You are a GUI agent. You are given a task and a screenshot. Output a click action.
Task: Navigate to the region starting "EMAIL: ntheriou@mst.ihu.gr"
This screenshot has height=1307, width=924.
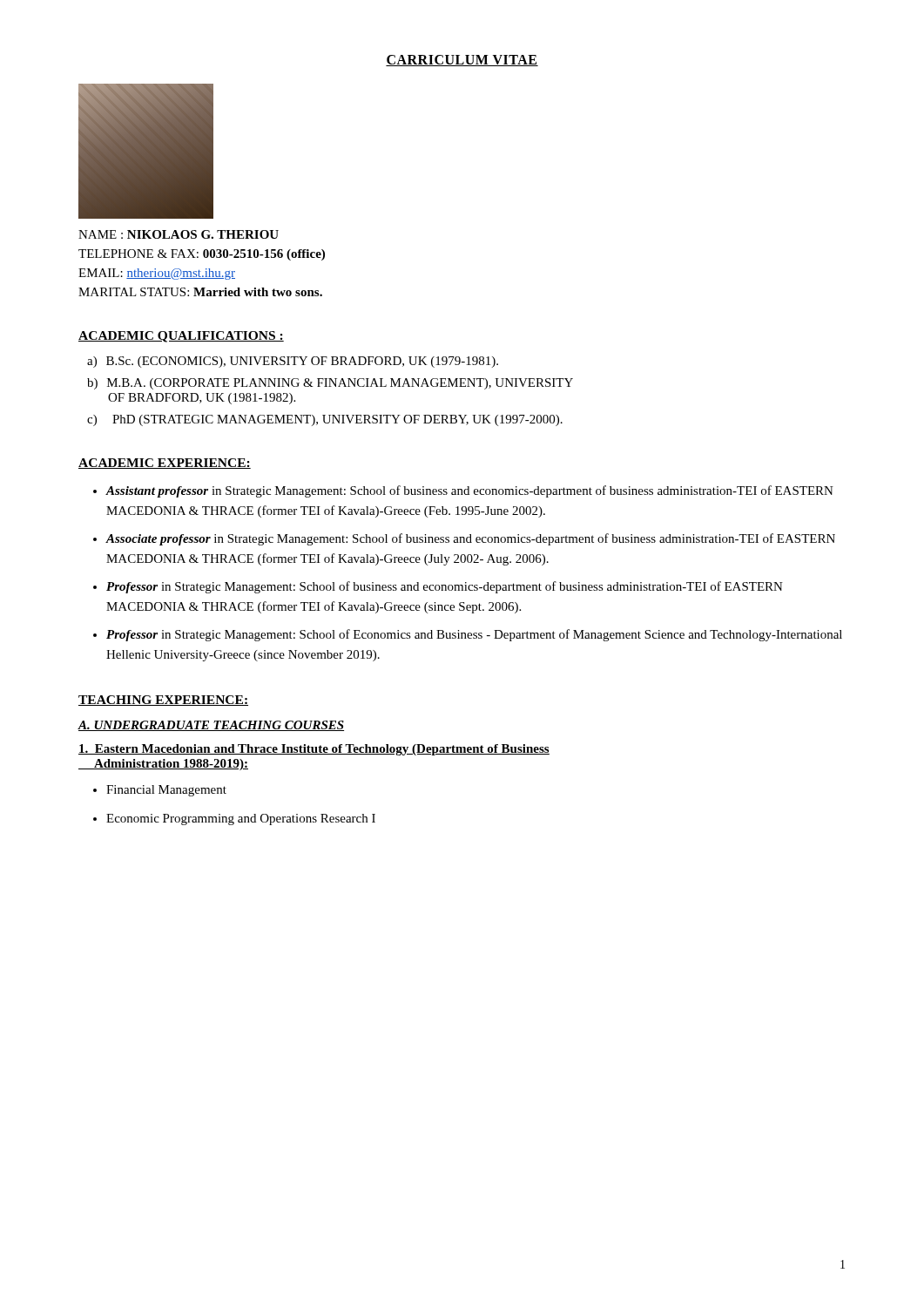tap(157, 273)
